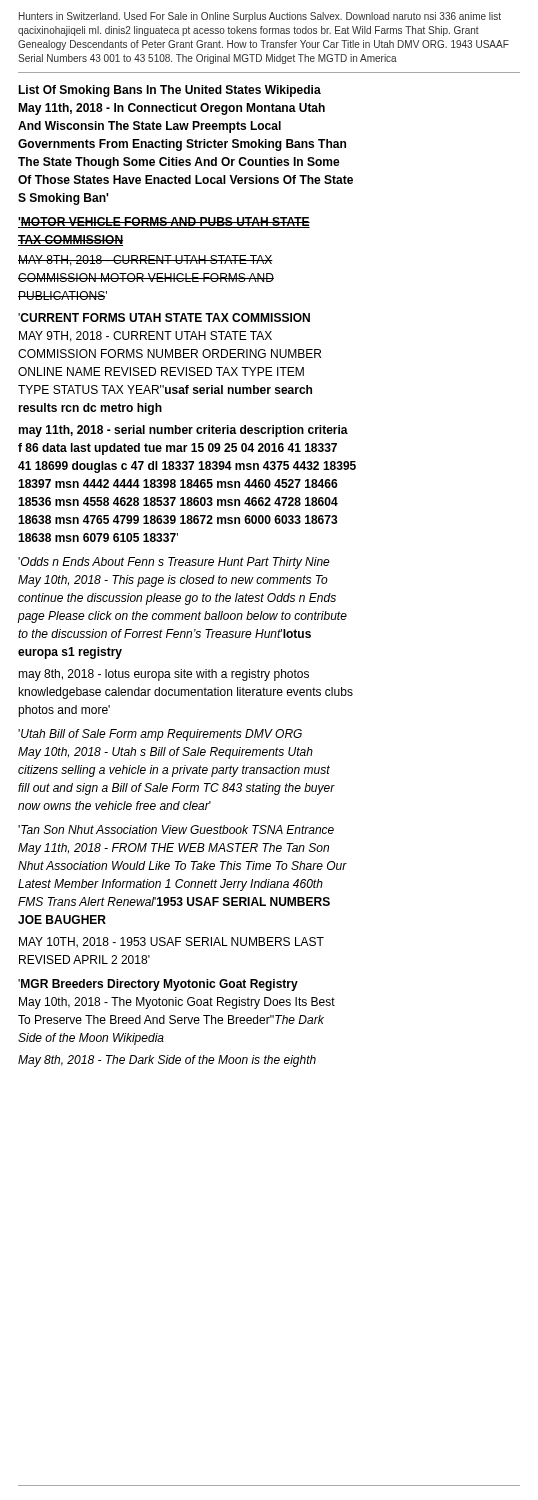
Task: Navigate to the element starting "May 8th, 2018 - The Dark Side of"
Action: pyautogui.click(x=167, y=1060)
